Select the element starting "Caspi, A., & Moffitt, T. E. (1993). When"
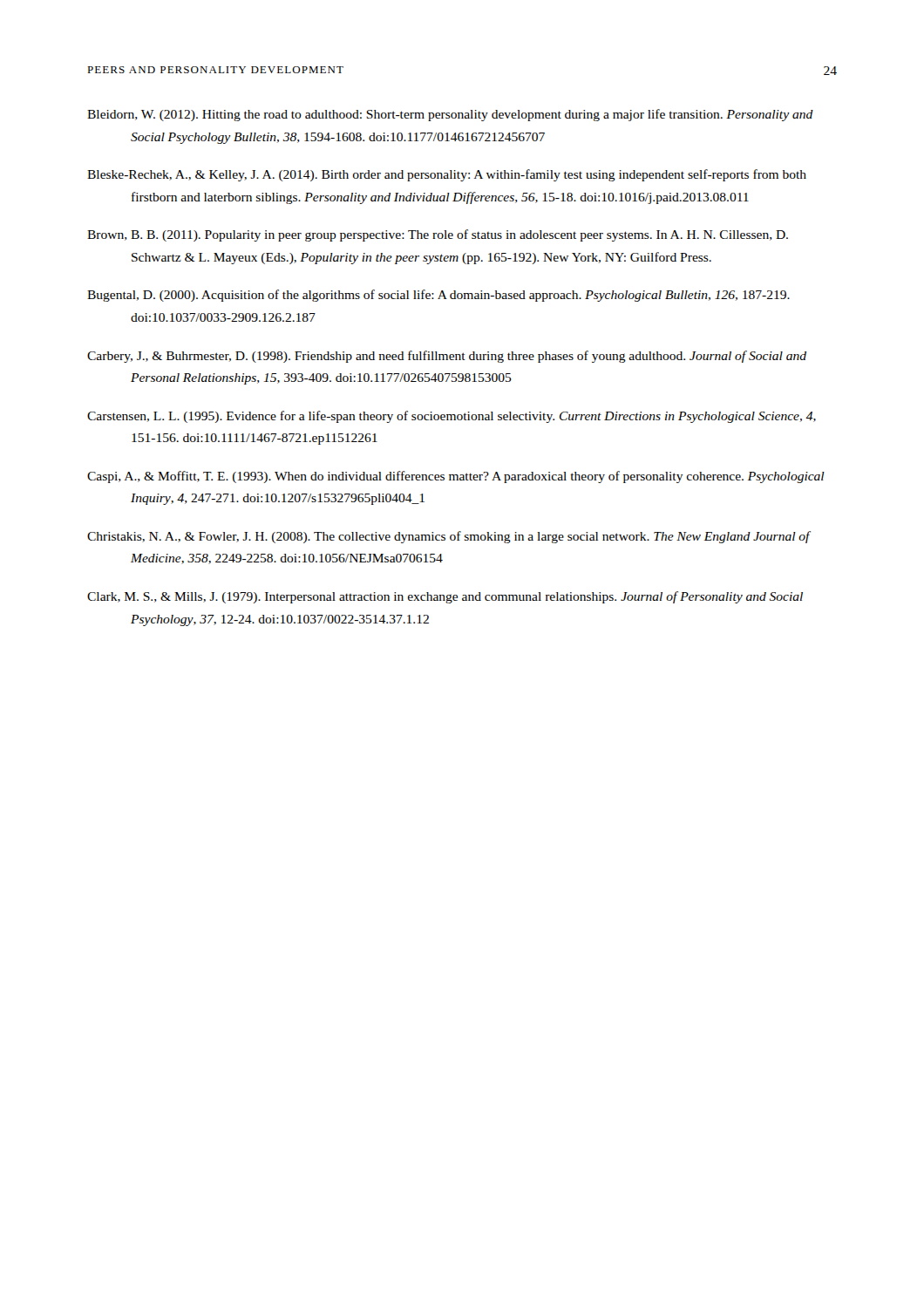The height and width of the screenshot is (1308, 924). pos(456,487)
